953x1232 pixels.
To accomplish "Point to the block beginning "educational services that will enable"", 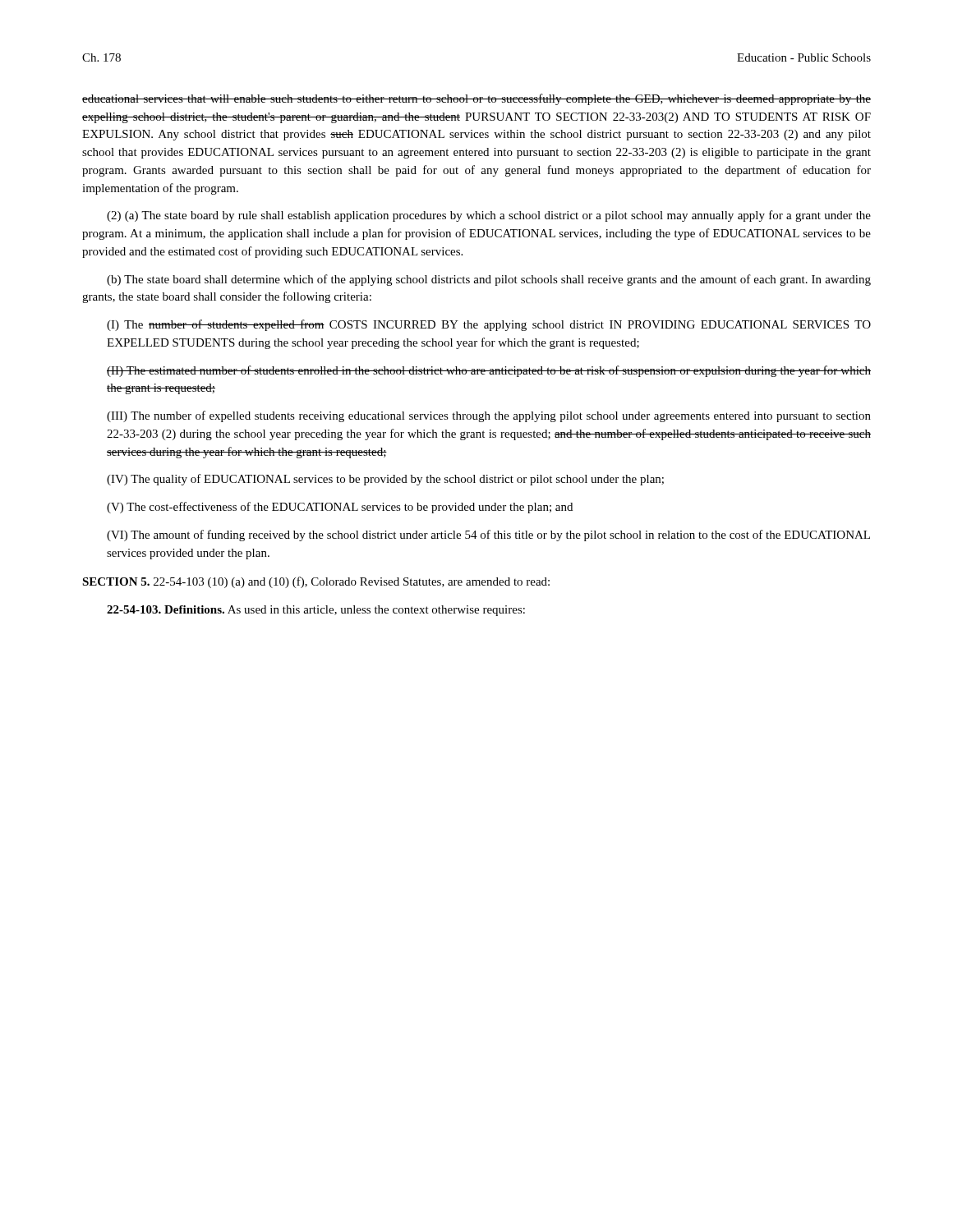I will click(476, 143).
